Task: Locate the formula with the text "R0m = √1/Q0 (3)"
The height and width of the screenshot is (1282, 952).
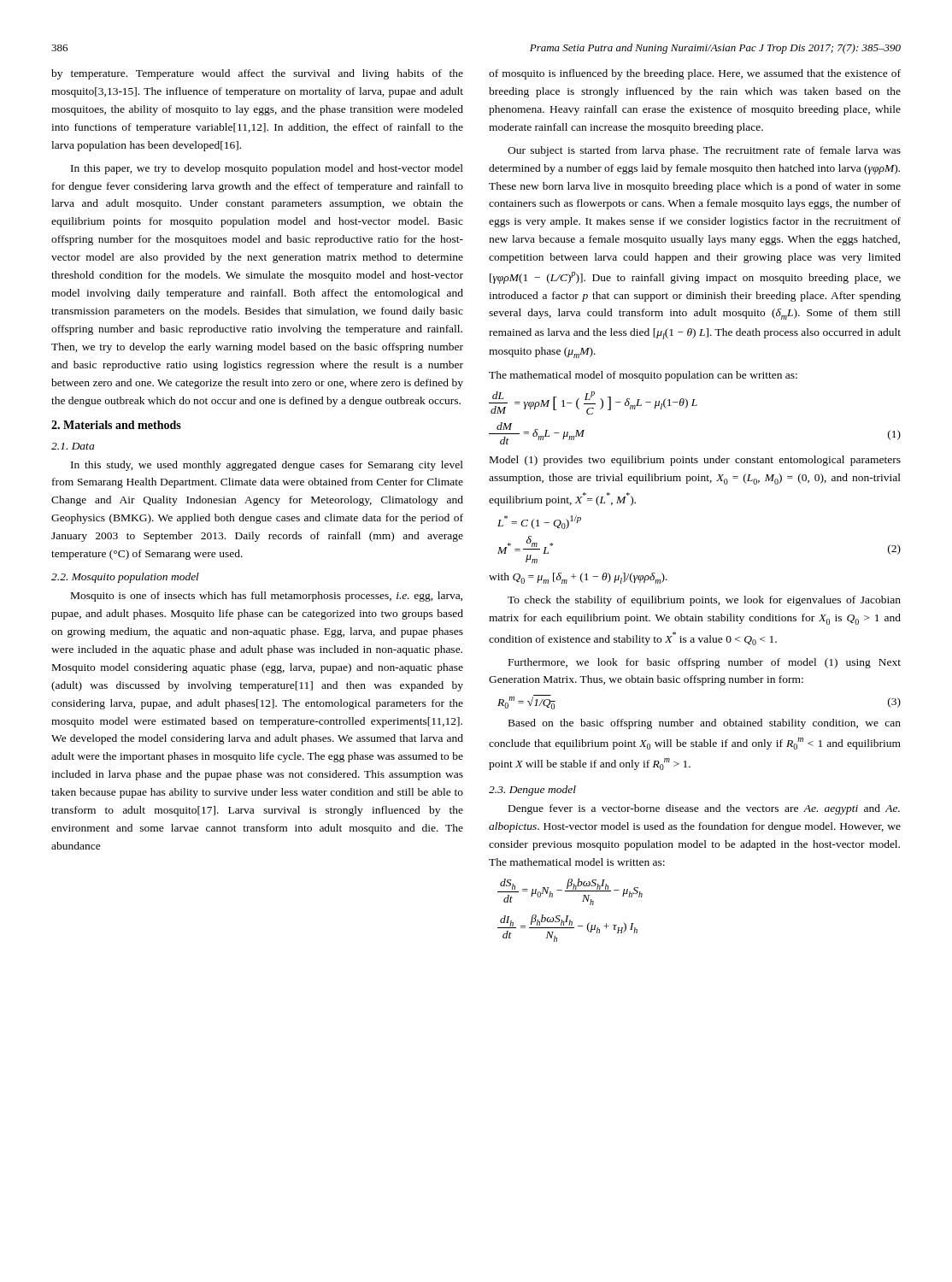Action: [x=541, y=702]
